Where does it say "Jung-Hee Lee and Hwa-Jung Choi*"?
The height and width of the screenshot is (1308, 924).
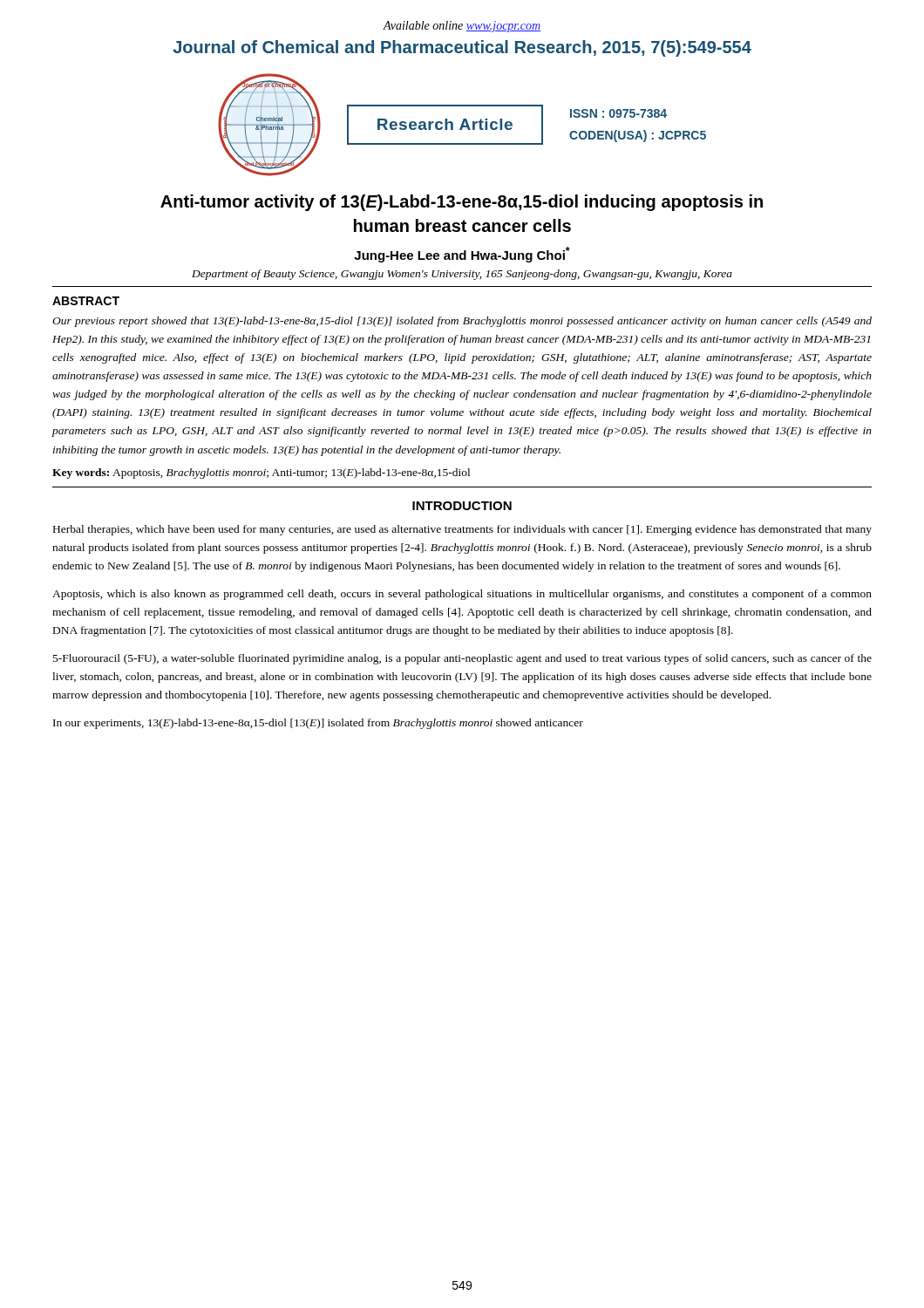click(462, 254)
